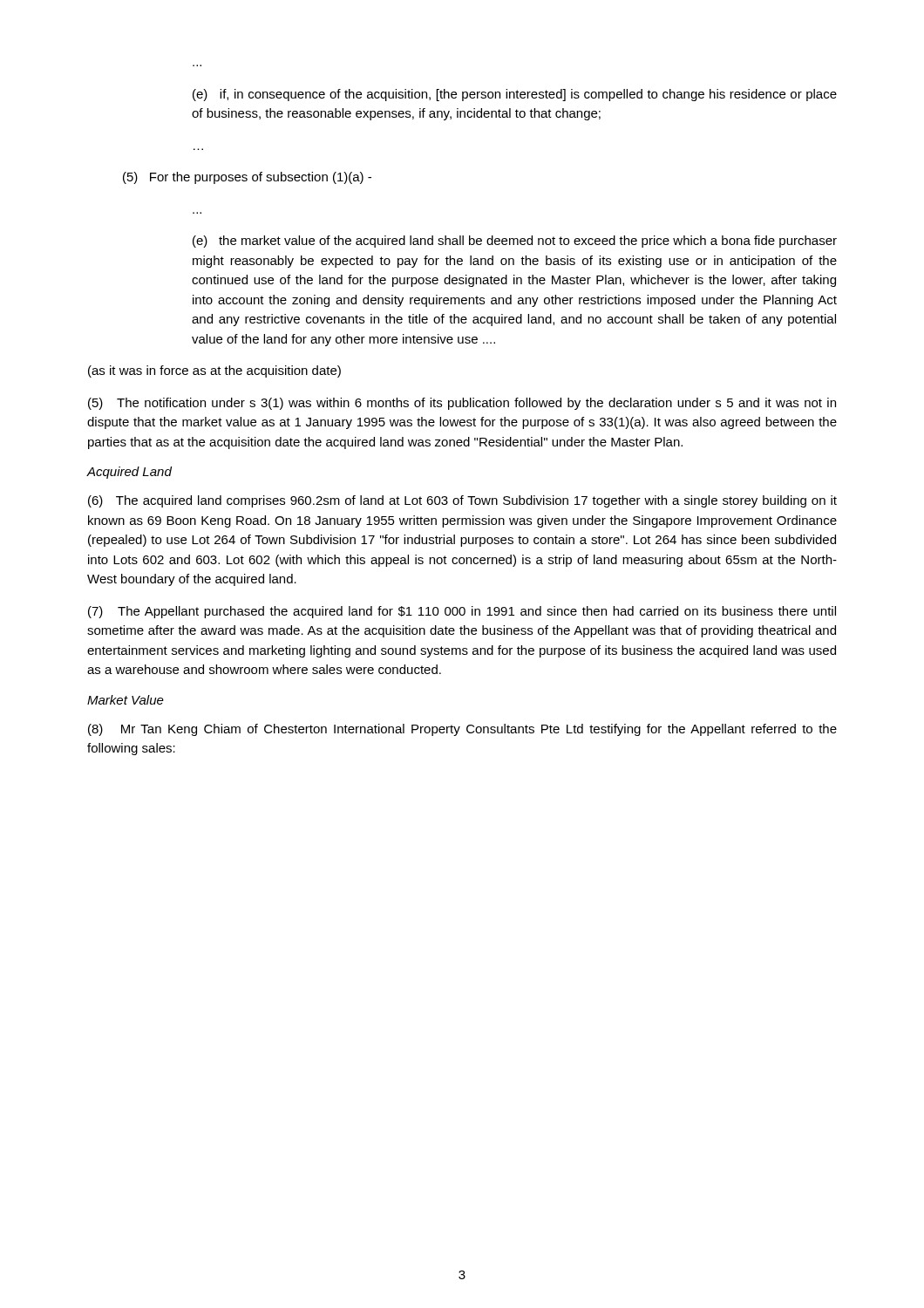Find the block on this page that starts "(e) the market value of"

pyautogui.click(x=514, y=289)
